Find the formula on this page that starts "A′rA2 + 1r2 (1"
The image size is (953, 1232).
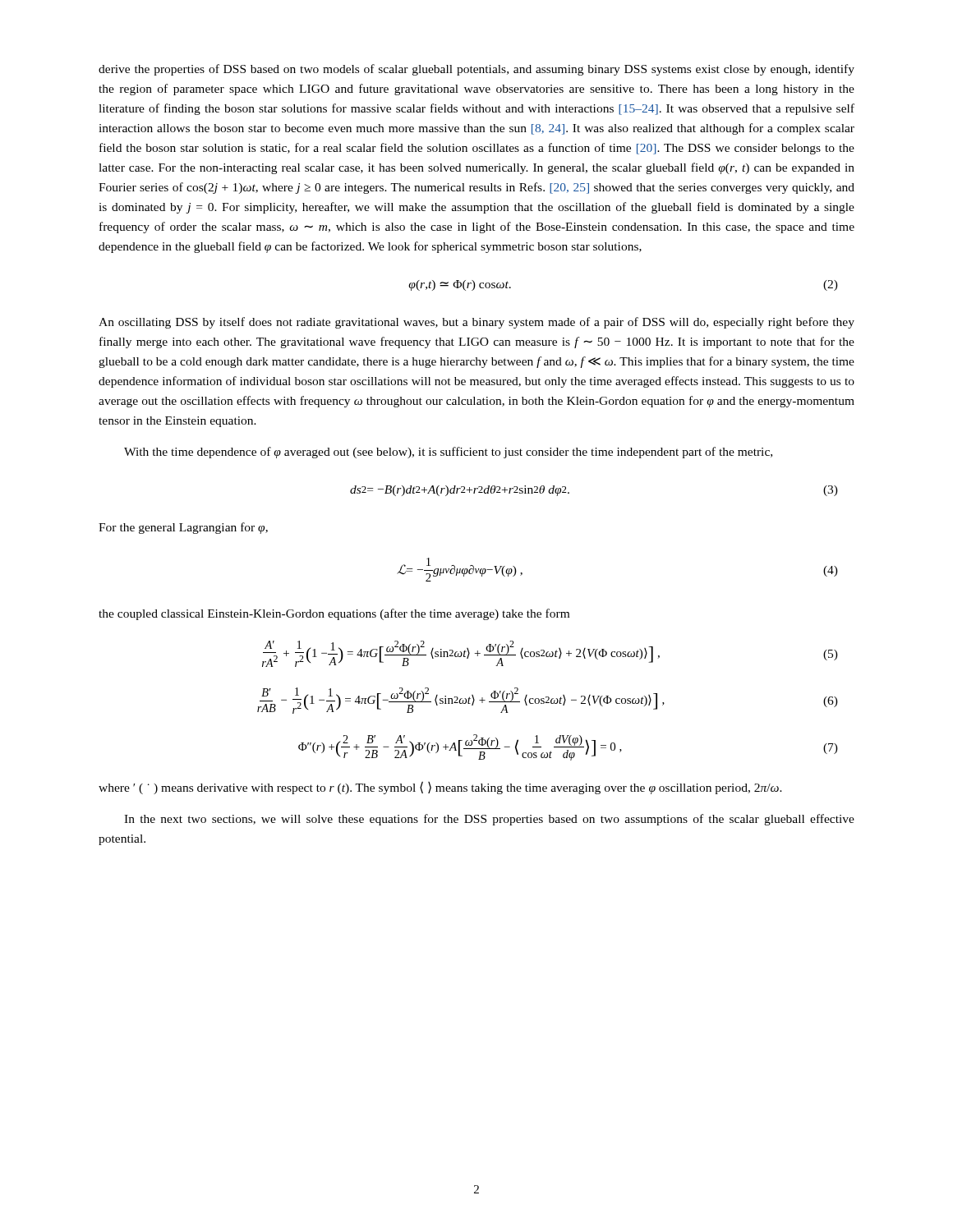click(476, 654)
